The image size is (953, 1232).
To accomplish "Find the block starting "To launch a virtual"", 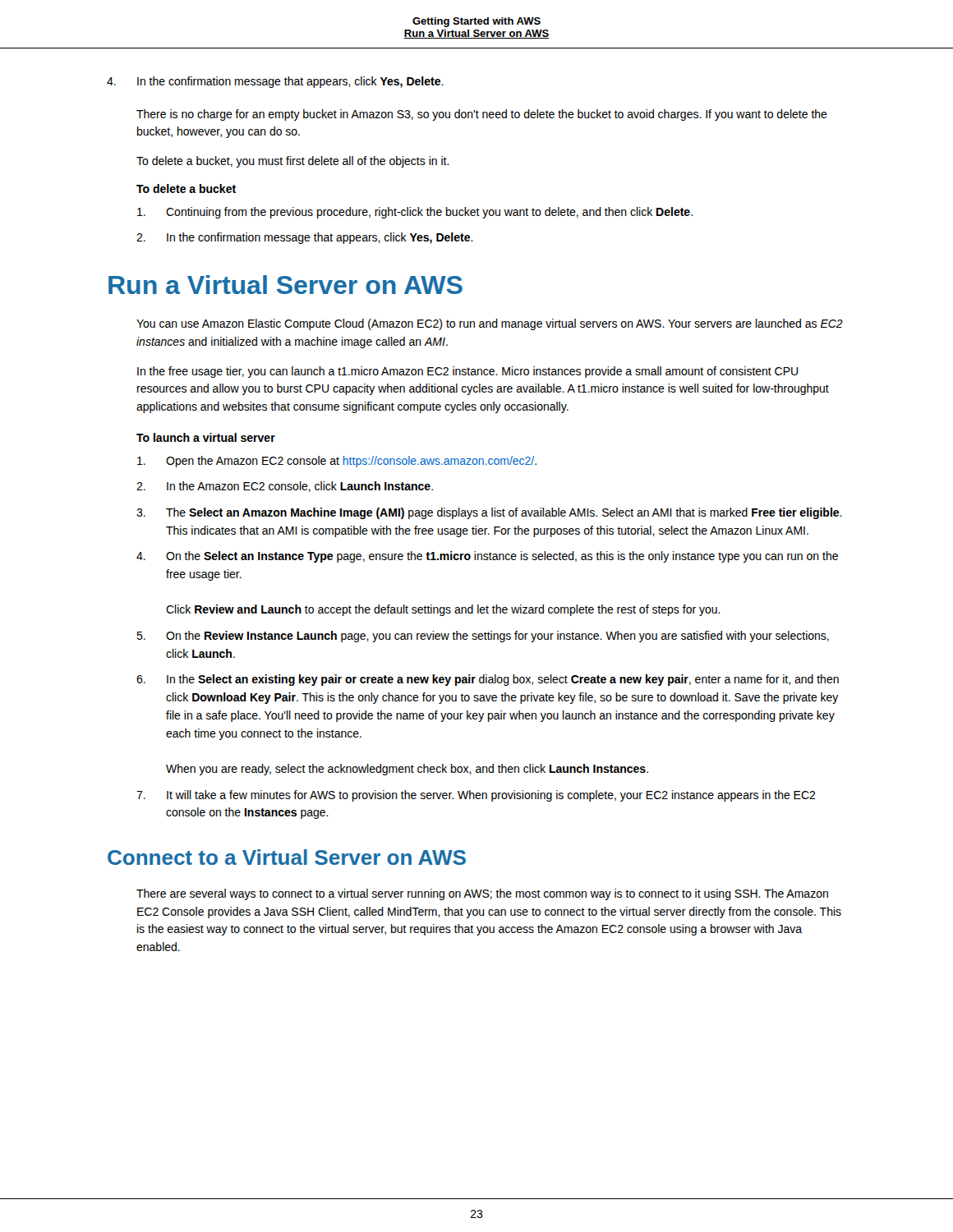I will [206, 437].
